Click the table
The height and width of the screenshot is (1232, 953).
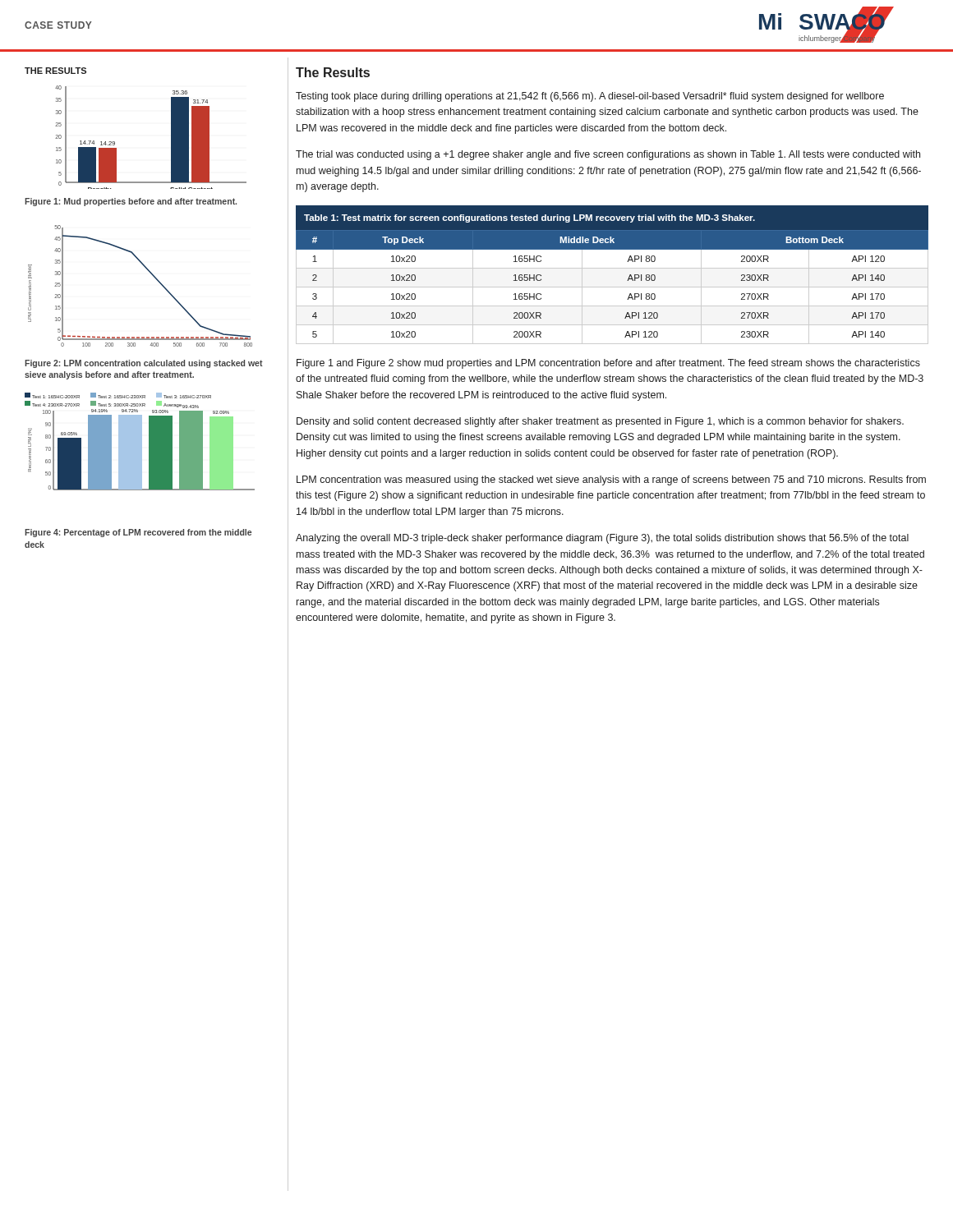612,275
